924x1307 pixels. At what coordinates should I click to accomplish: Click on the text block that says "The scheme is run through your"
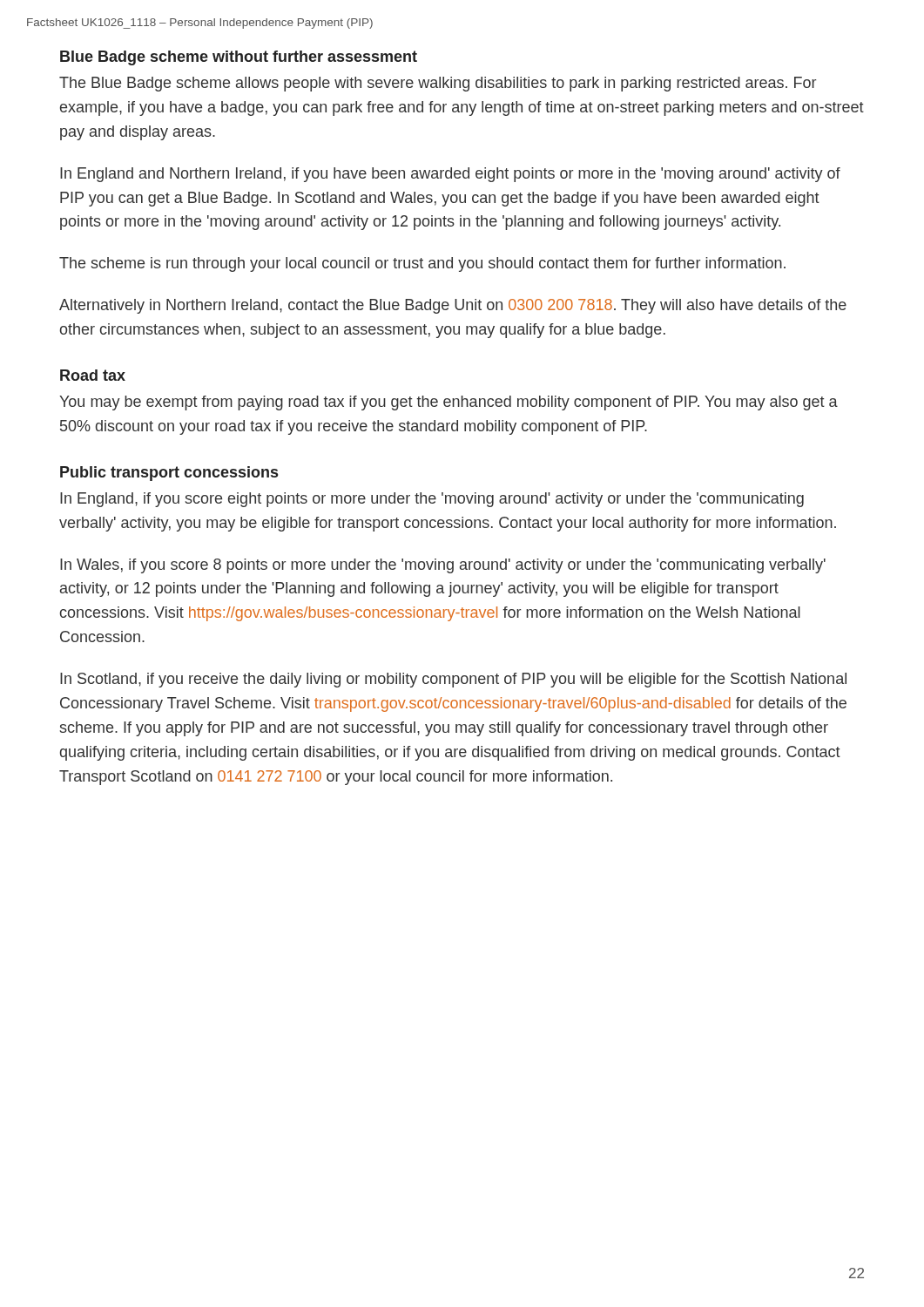423,263
